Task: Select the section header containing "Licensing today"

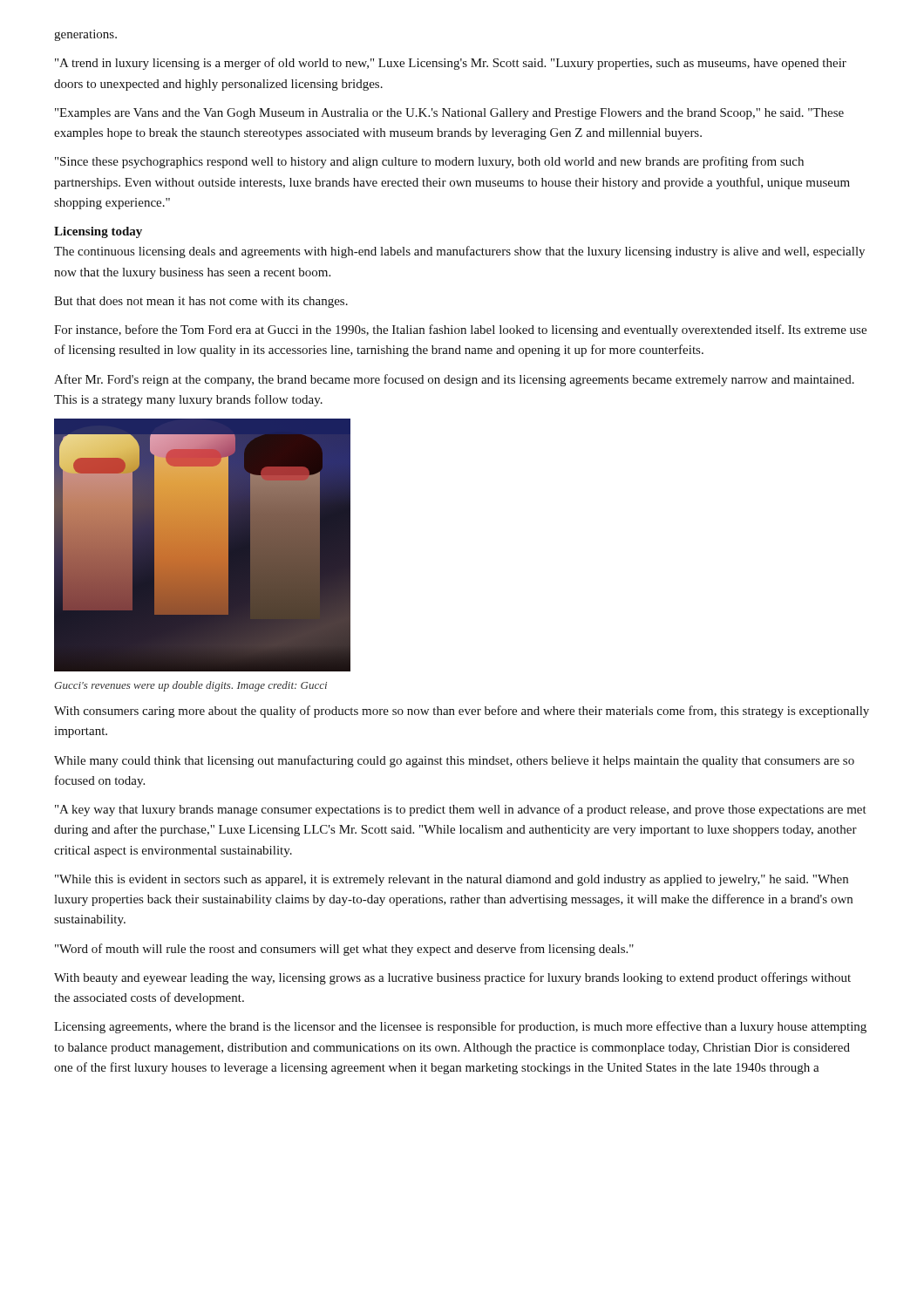Action: pos(98,231)
